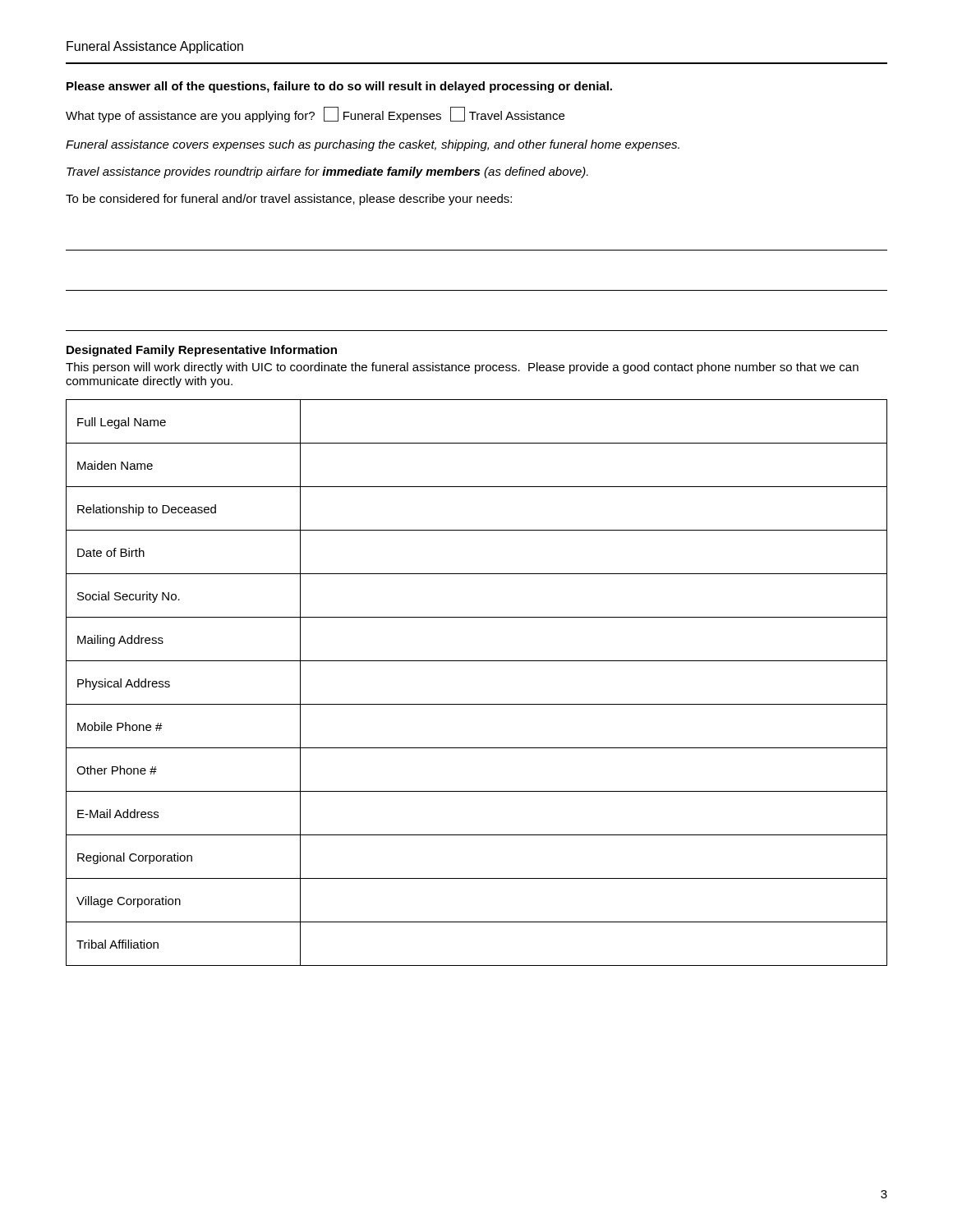Image resolution: width=953 pixels, height=1232 pixels.
Task: Find the text block that says "Travel assistance provides roundtrip airfare"
Action: point(328,171)
